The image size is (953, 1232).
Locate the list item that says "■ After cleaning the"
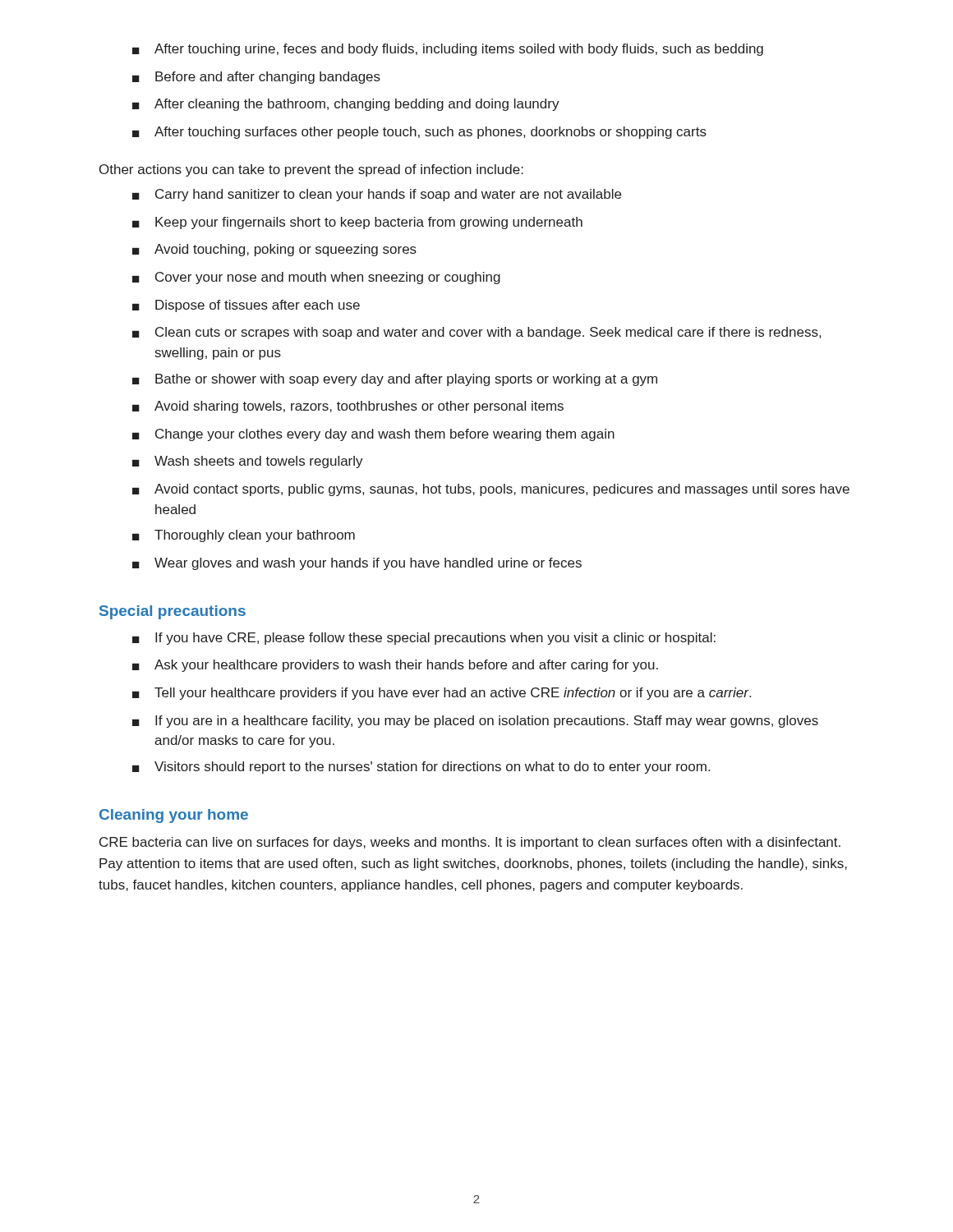coord(493,106)
